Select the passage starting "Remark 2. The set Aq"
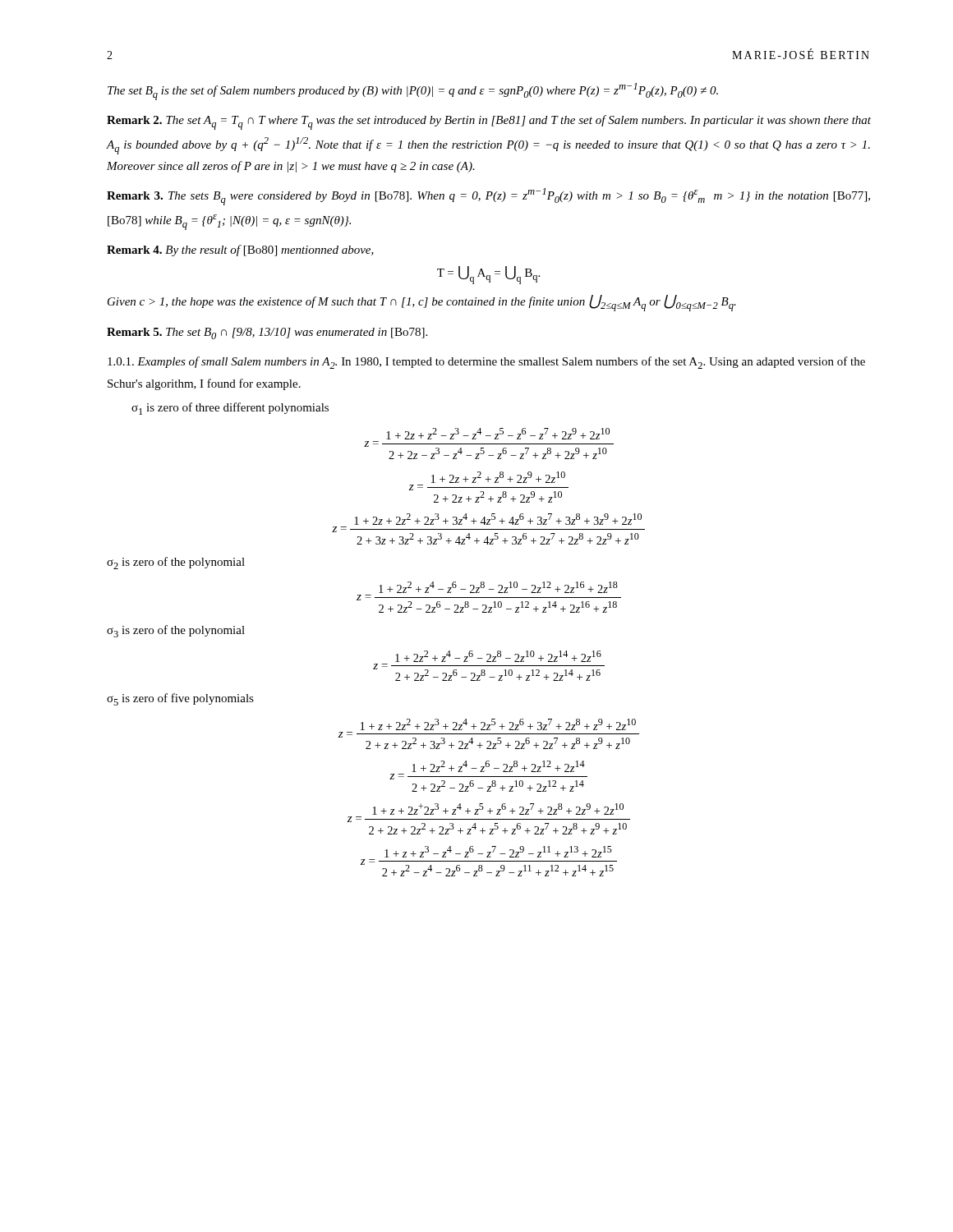This screenshot has width=953, height=1232. tap(489, 143)
